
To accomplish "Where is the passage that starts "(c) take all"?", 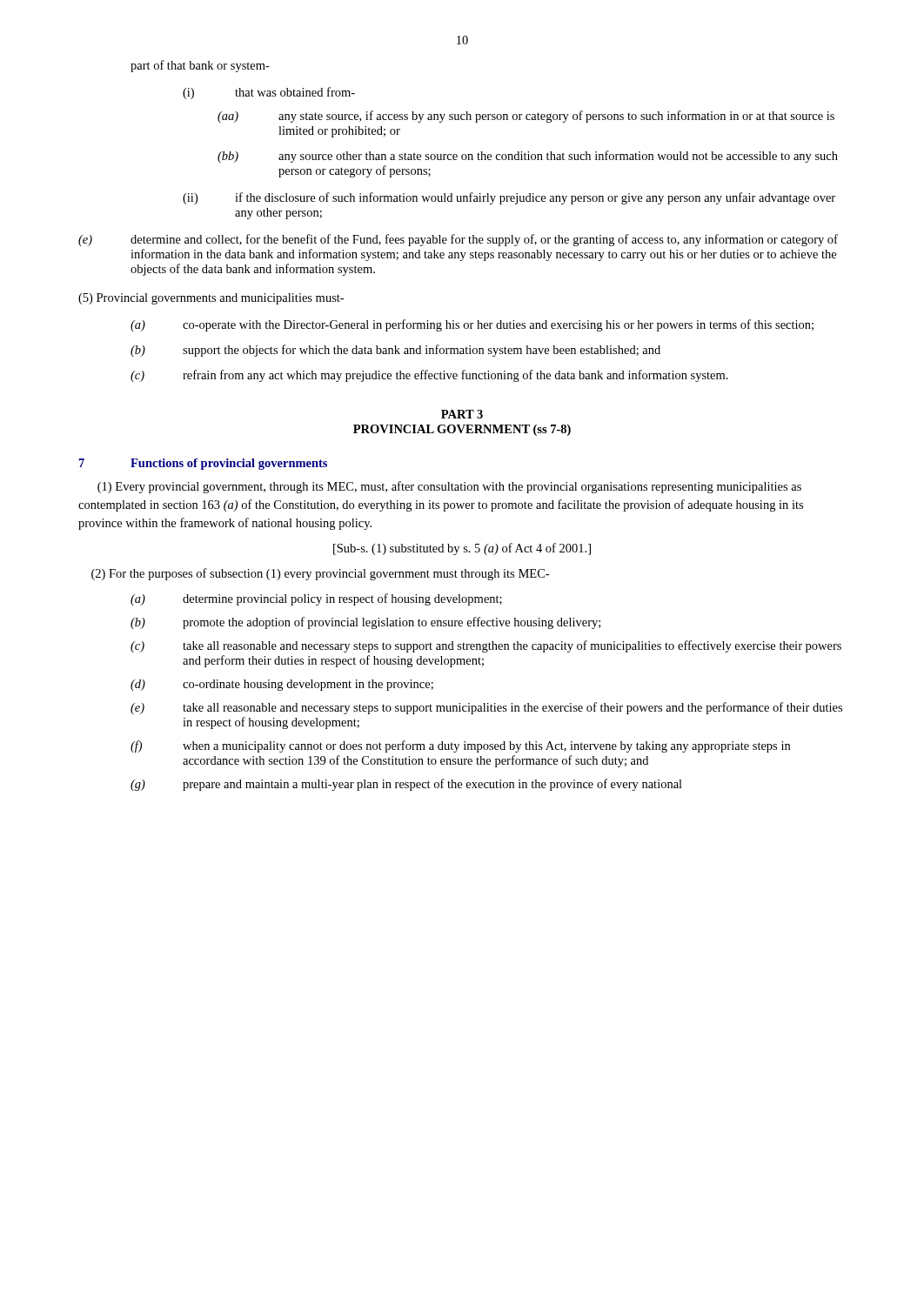I will [x=488, y=653].
